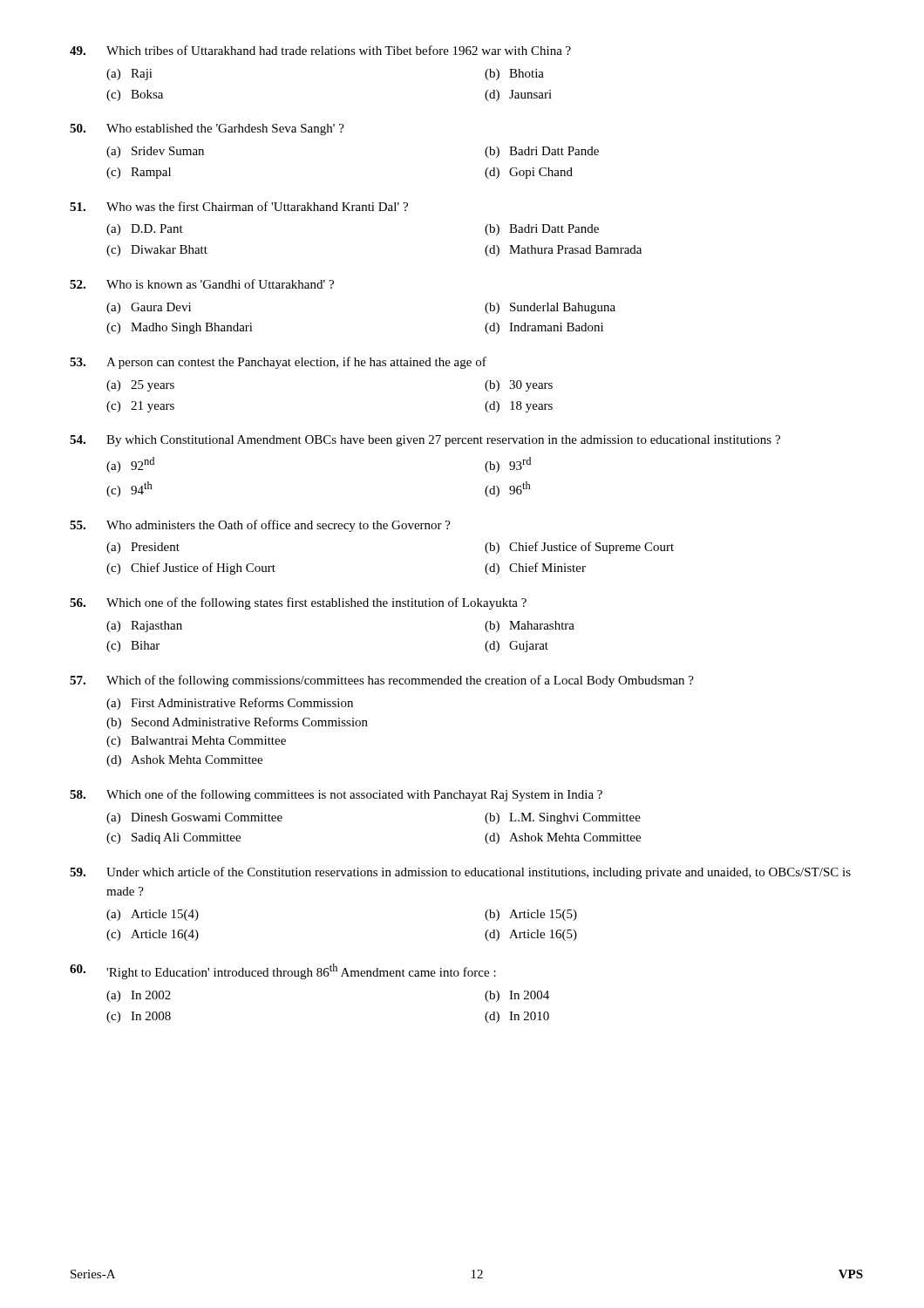Viewport: 924px width, 1308px height.
Task: Point to the block beginning "50. Who established the 'Garhdesh"
Action: pyautogui.click(x=207, y=129)
